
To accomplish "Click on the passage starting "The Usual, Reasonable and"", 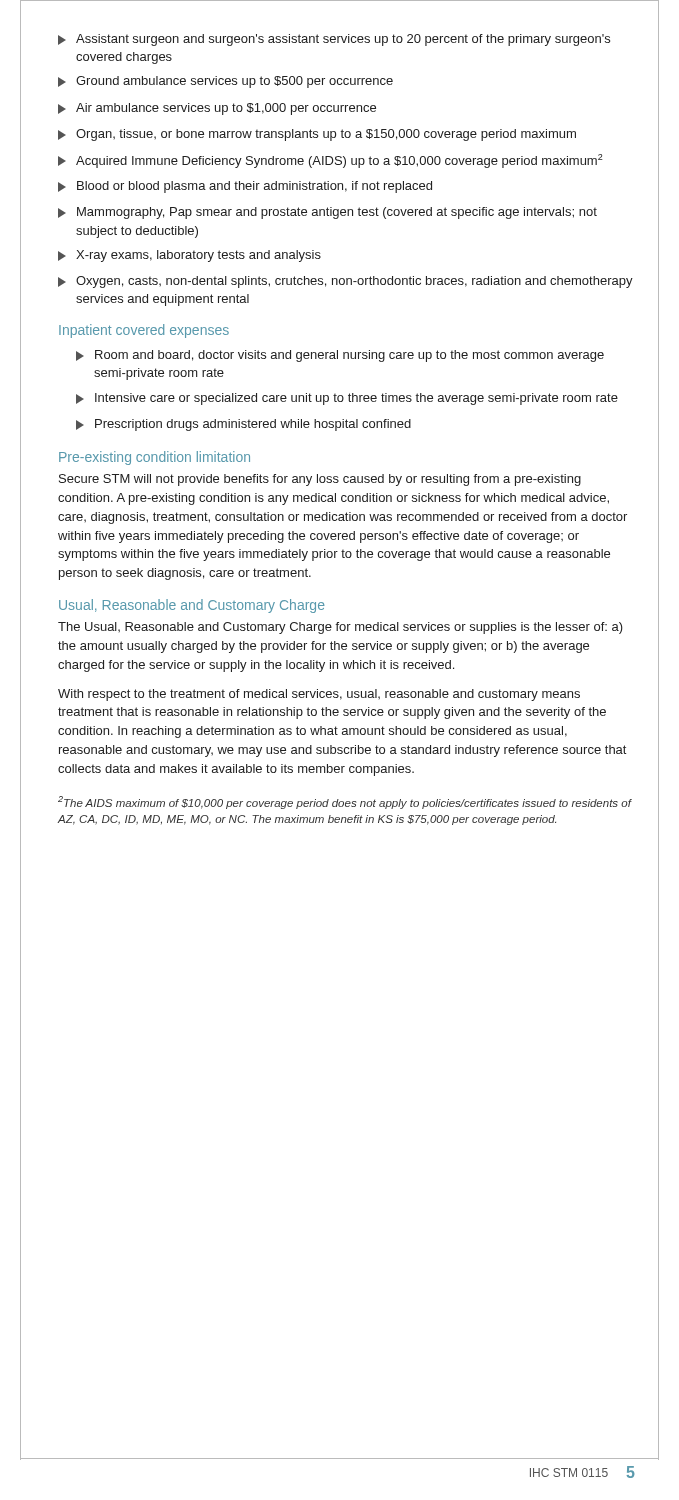I will (x=341, y=645).
